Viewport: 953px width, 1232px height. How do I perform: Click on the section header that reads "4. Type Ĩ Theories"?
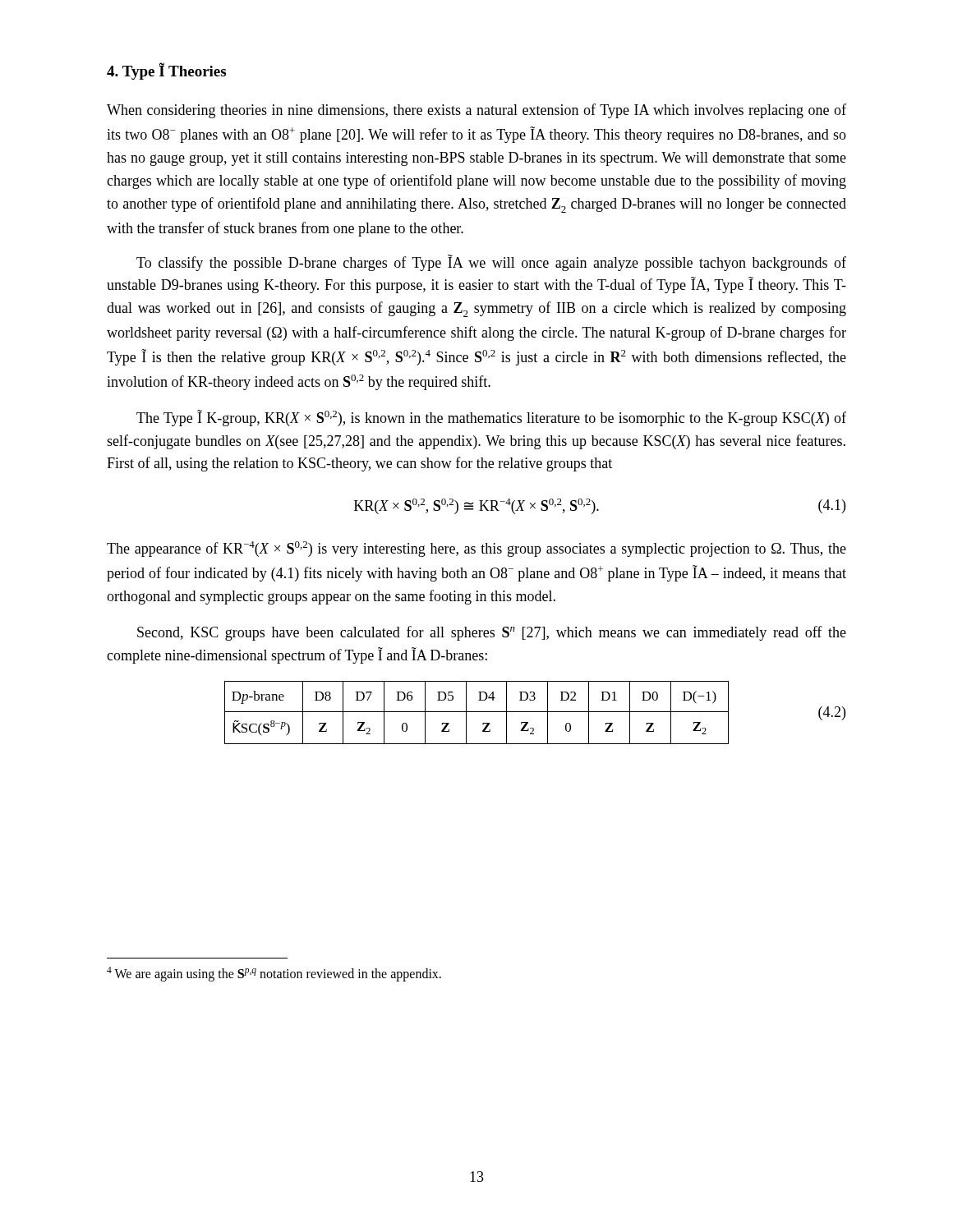167,71
